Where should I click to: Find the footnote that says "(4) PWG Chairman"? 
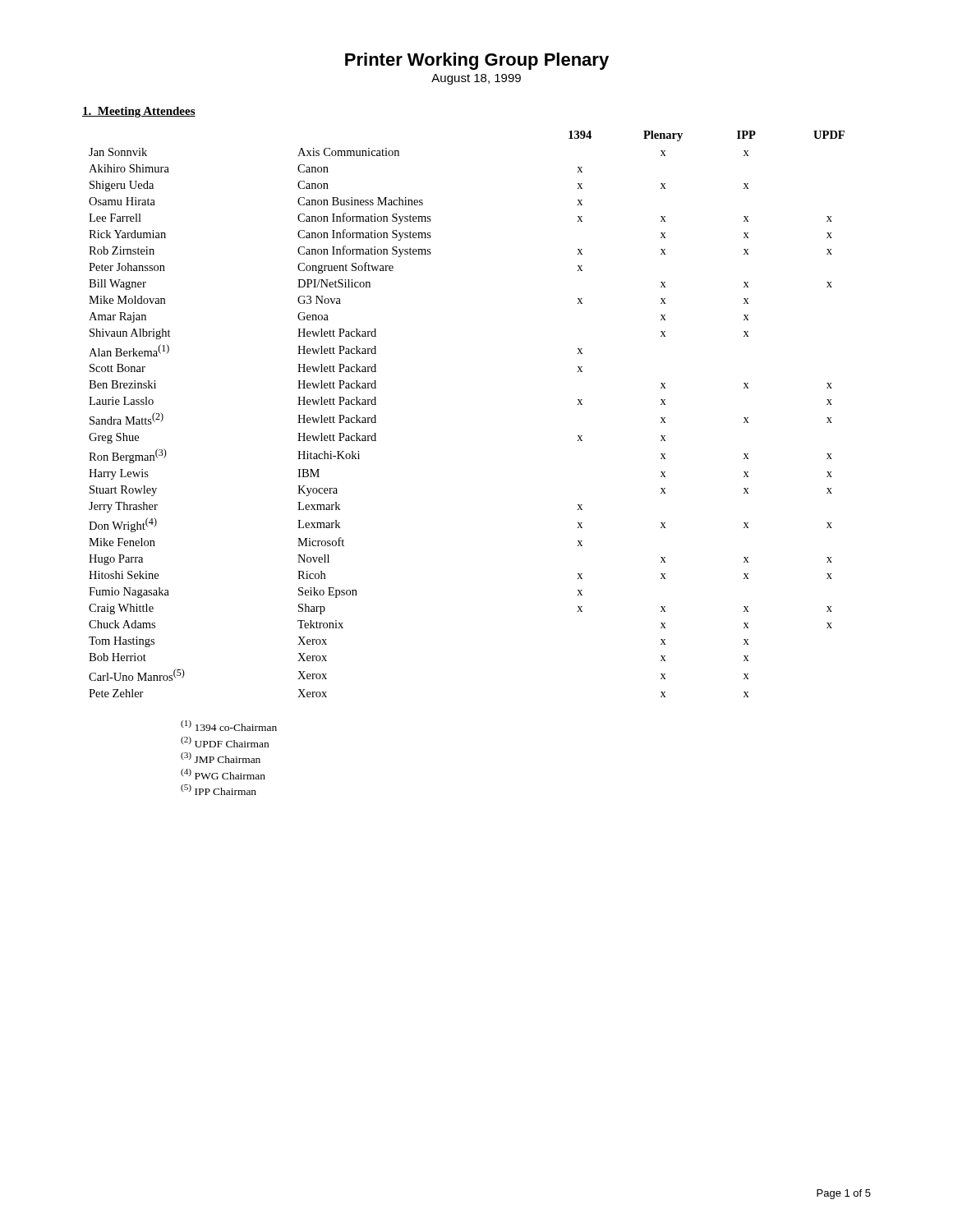point(223,774)
